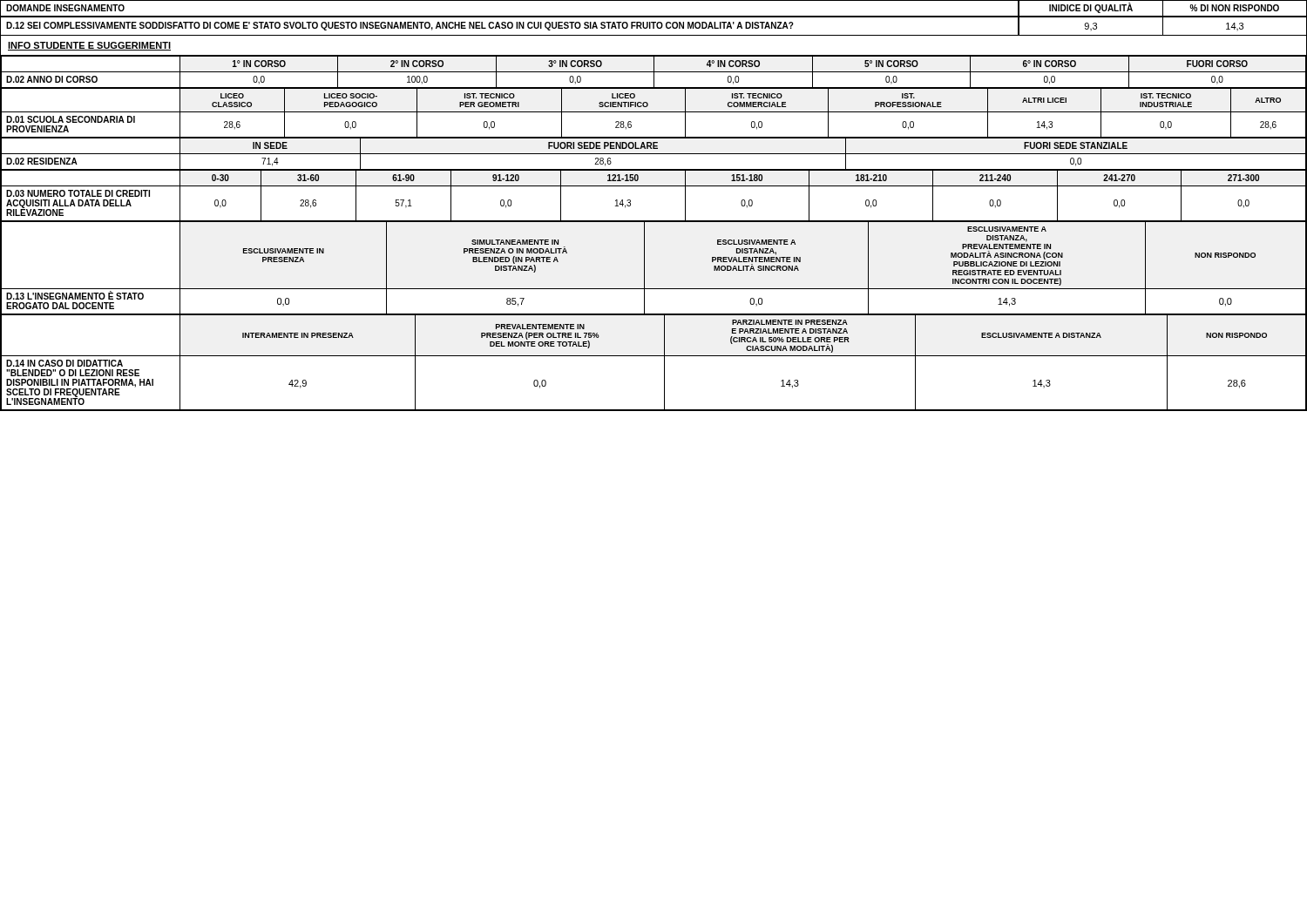Locate the table with the text "D.14 IN CASO DI"

click(x=654, y=362)
